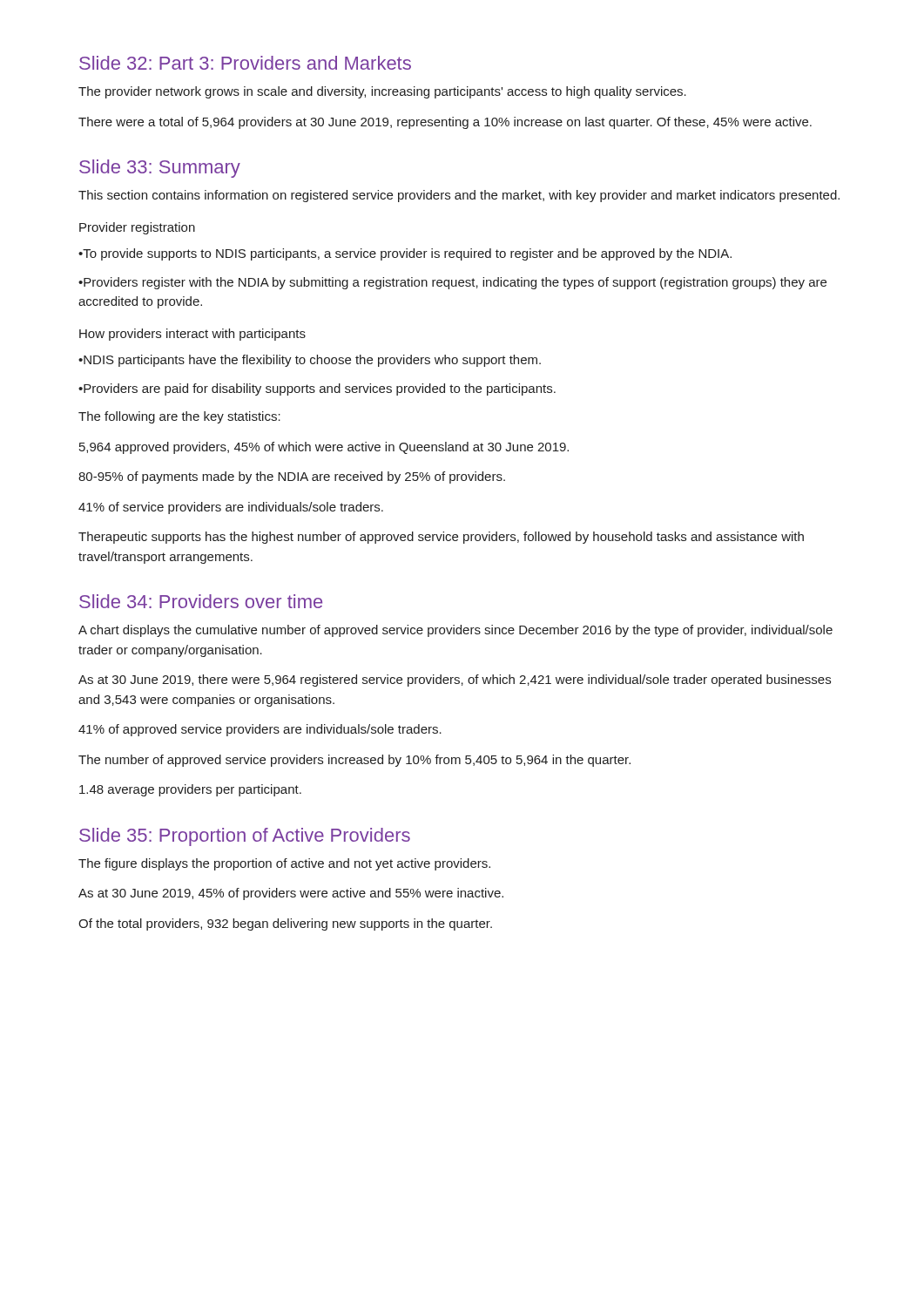924x1307 pixels.
Task: Click on the text block containing "Of the total providers, 932"
Action: coord(286,923)
